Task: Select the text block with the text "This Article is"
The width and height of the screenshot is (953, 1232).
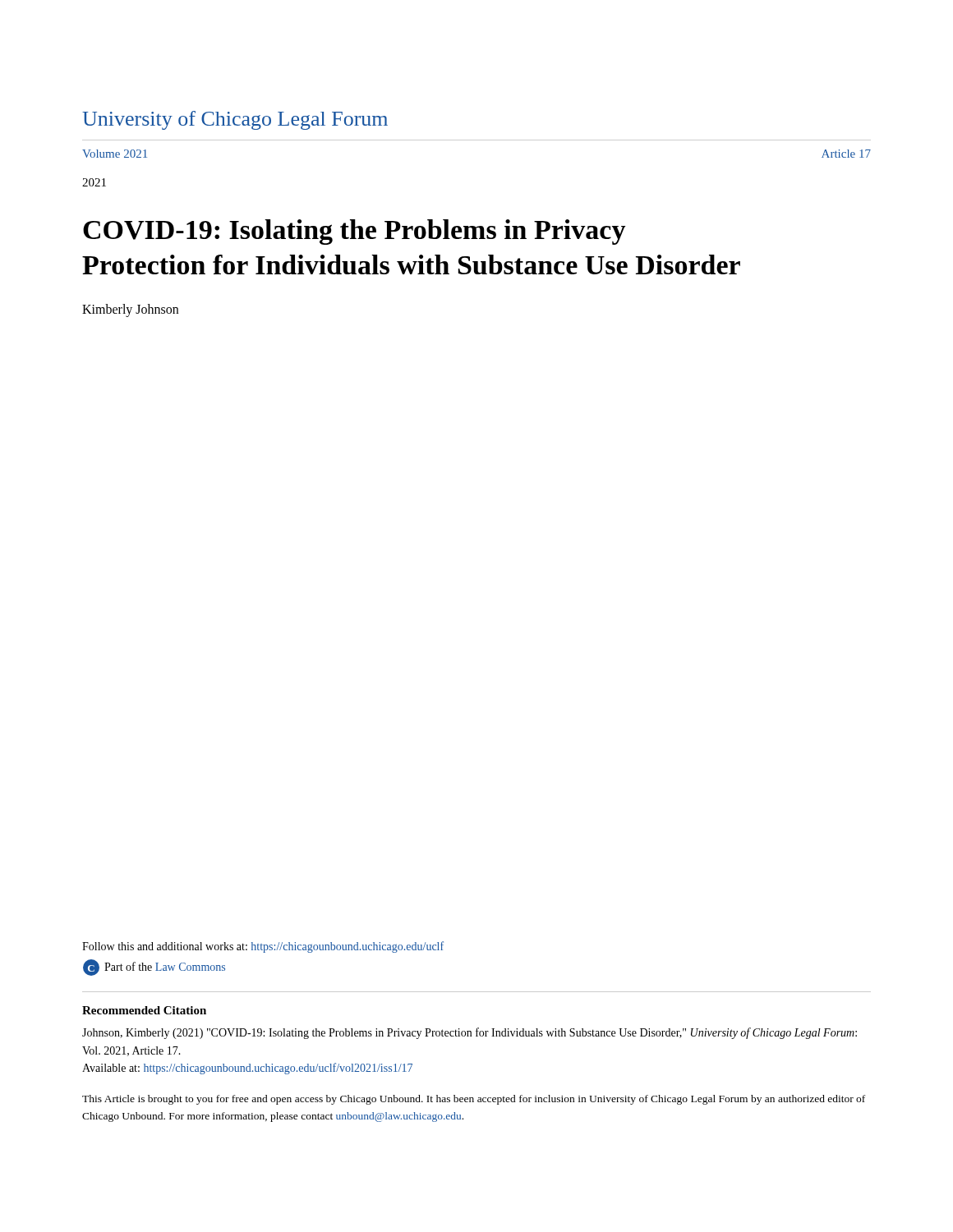Action: 474,1107
